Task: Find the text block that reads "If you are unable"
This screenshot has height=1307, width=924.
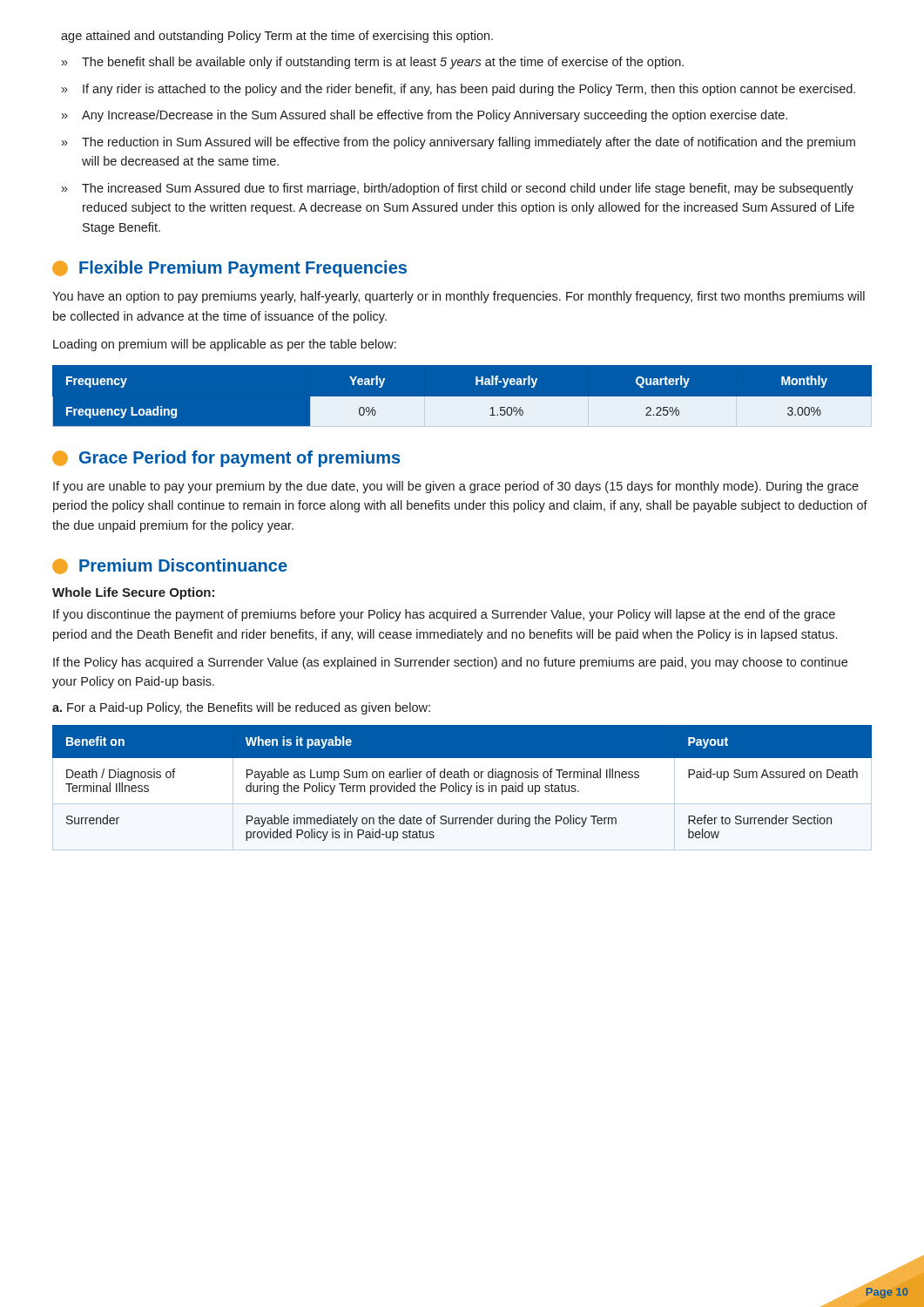Action: coord(460,505)
